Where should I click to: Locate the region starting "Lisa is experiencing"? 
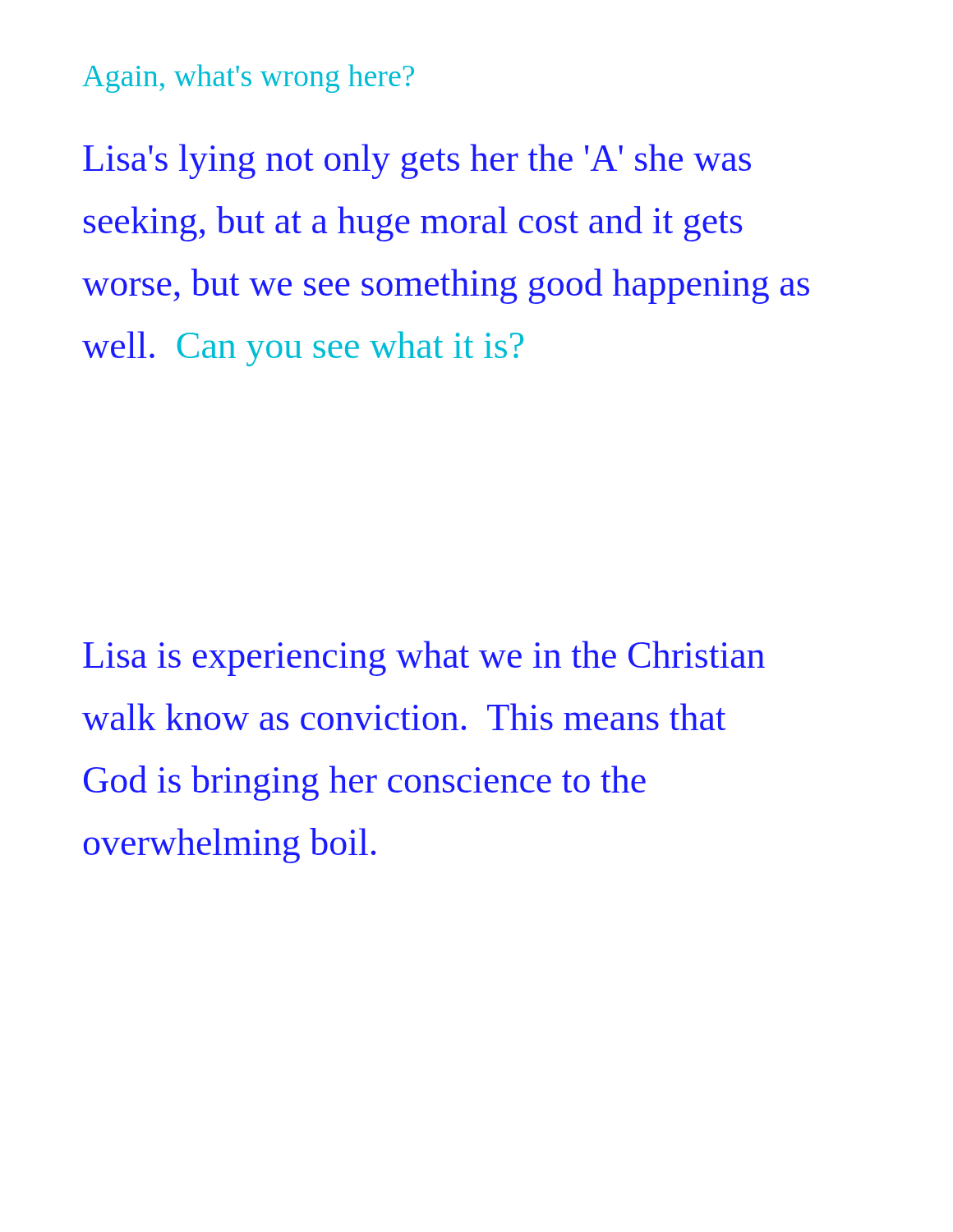point(424,749)
